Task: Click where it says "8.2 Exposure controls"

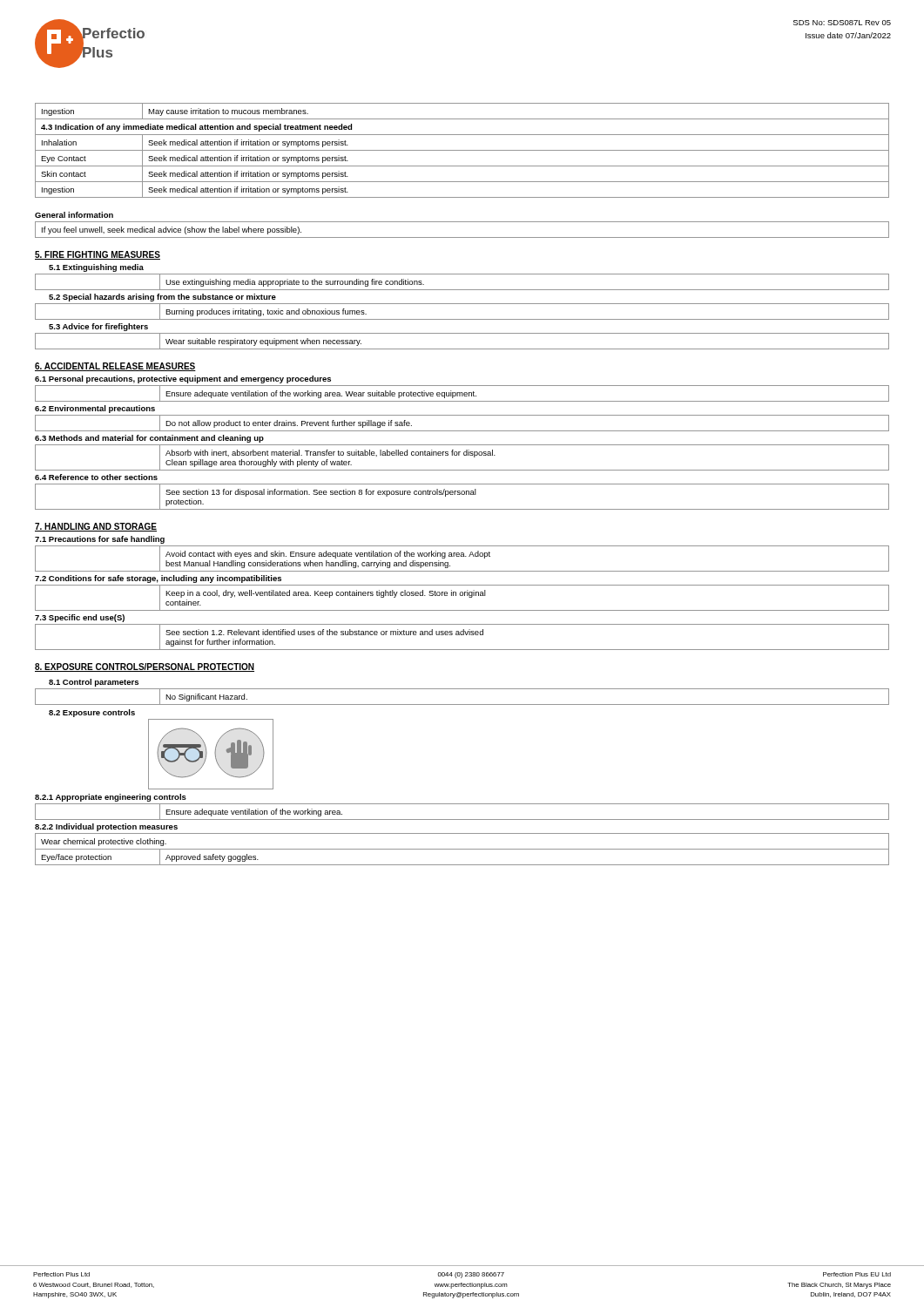Action: [92, 712]
